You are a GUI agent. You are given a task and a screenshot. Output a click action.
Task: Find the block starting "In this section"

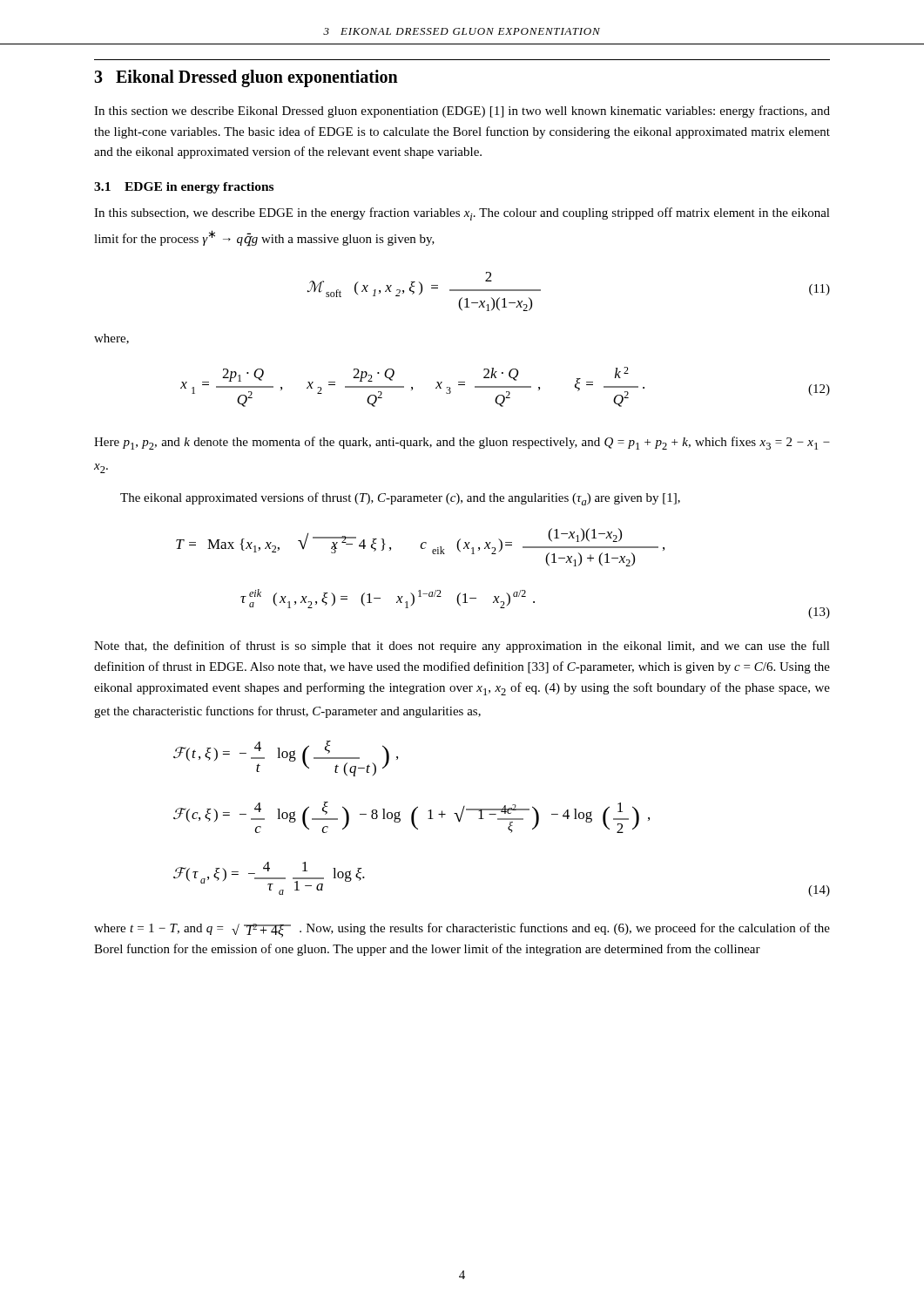pyautogui.click(x=462, y=132)
